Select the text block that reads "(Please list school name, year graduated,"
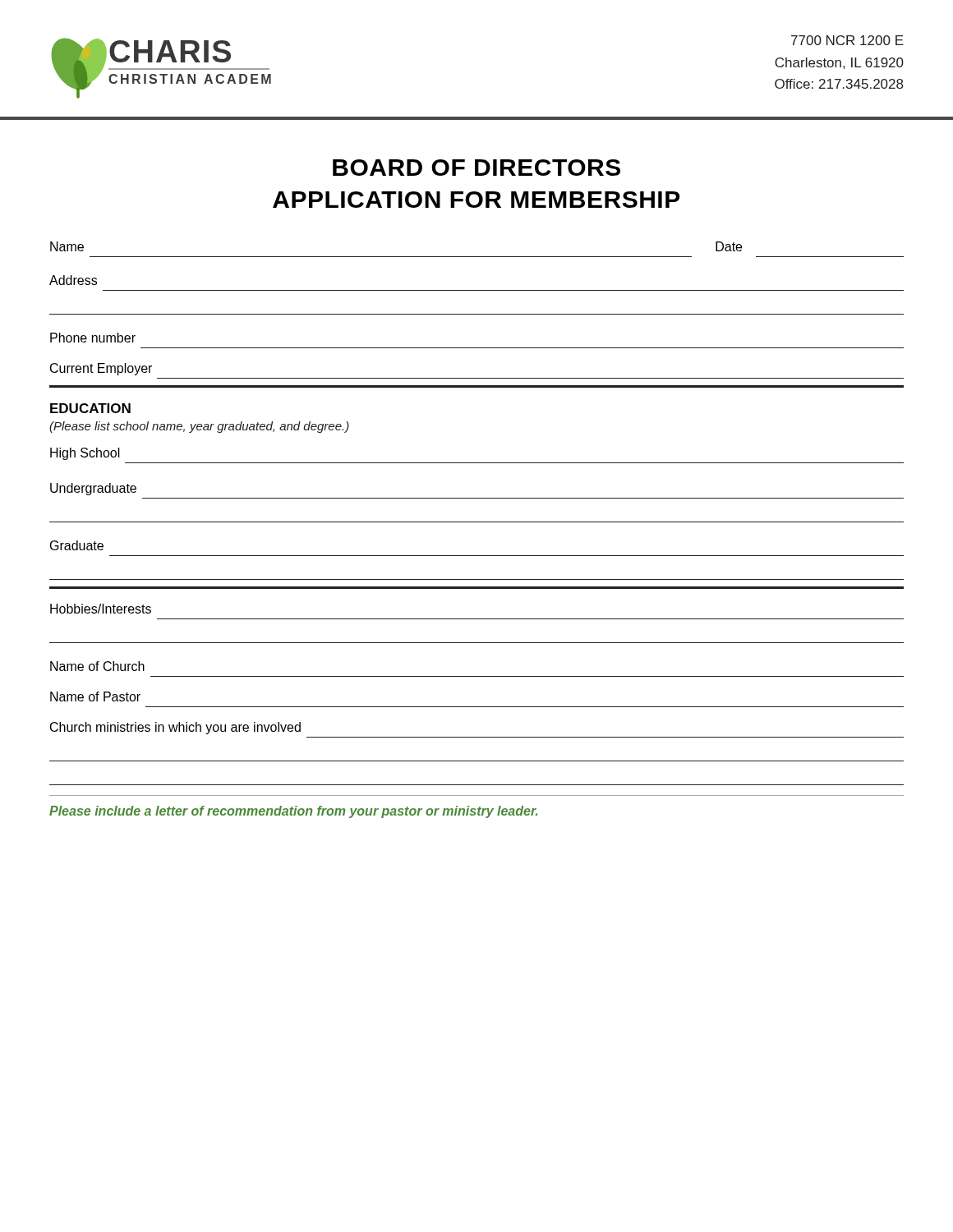953x1232 pixels. 199,426
